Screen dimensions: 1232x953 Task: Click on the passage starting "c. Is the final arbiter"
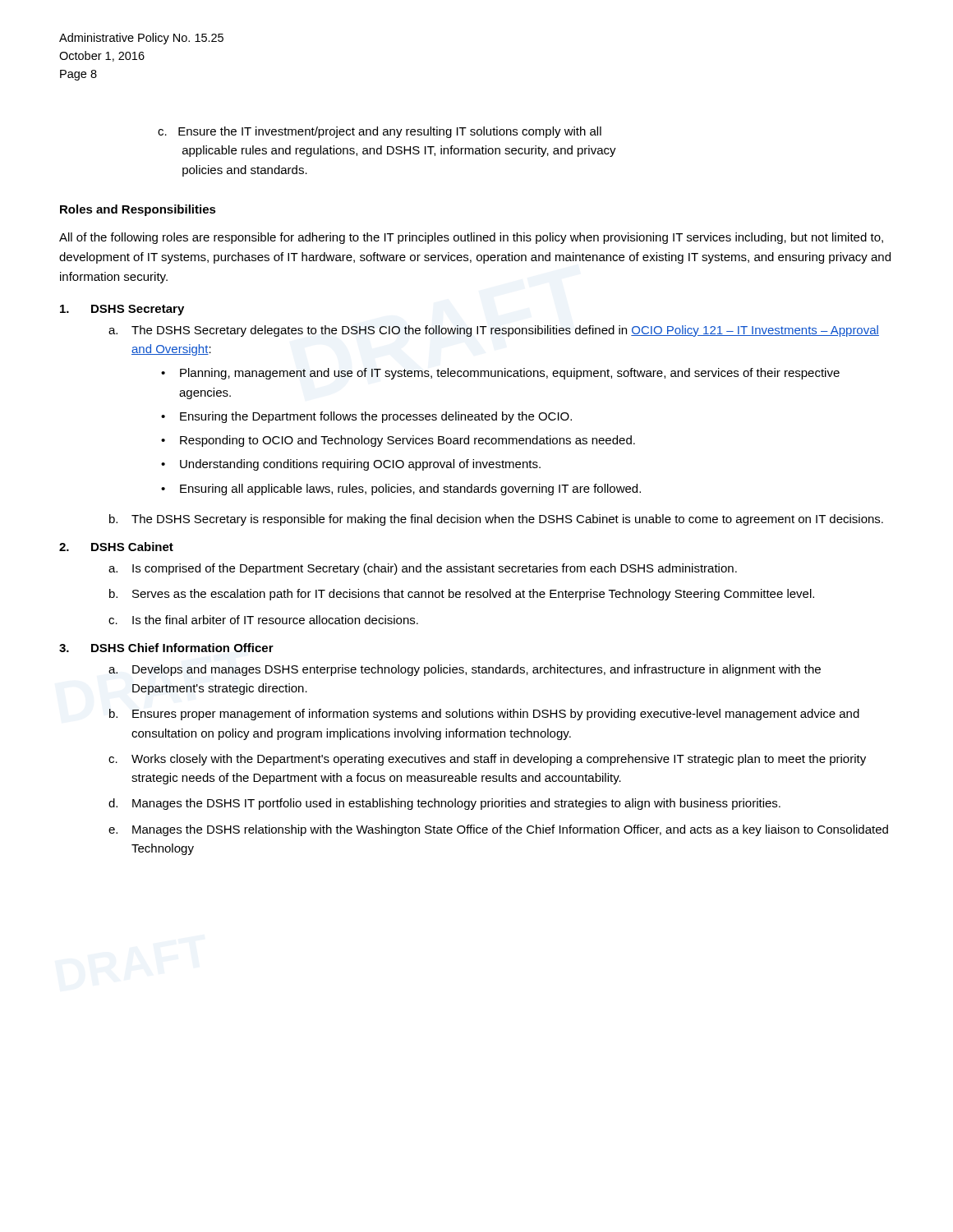[263, 620]
